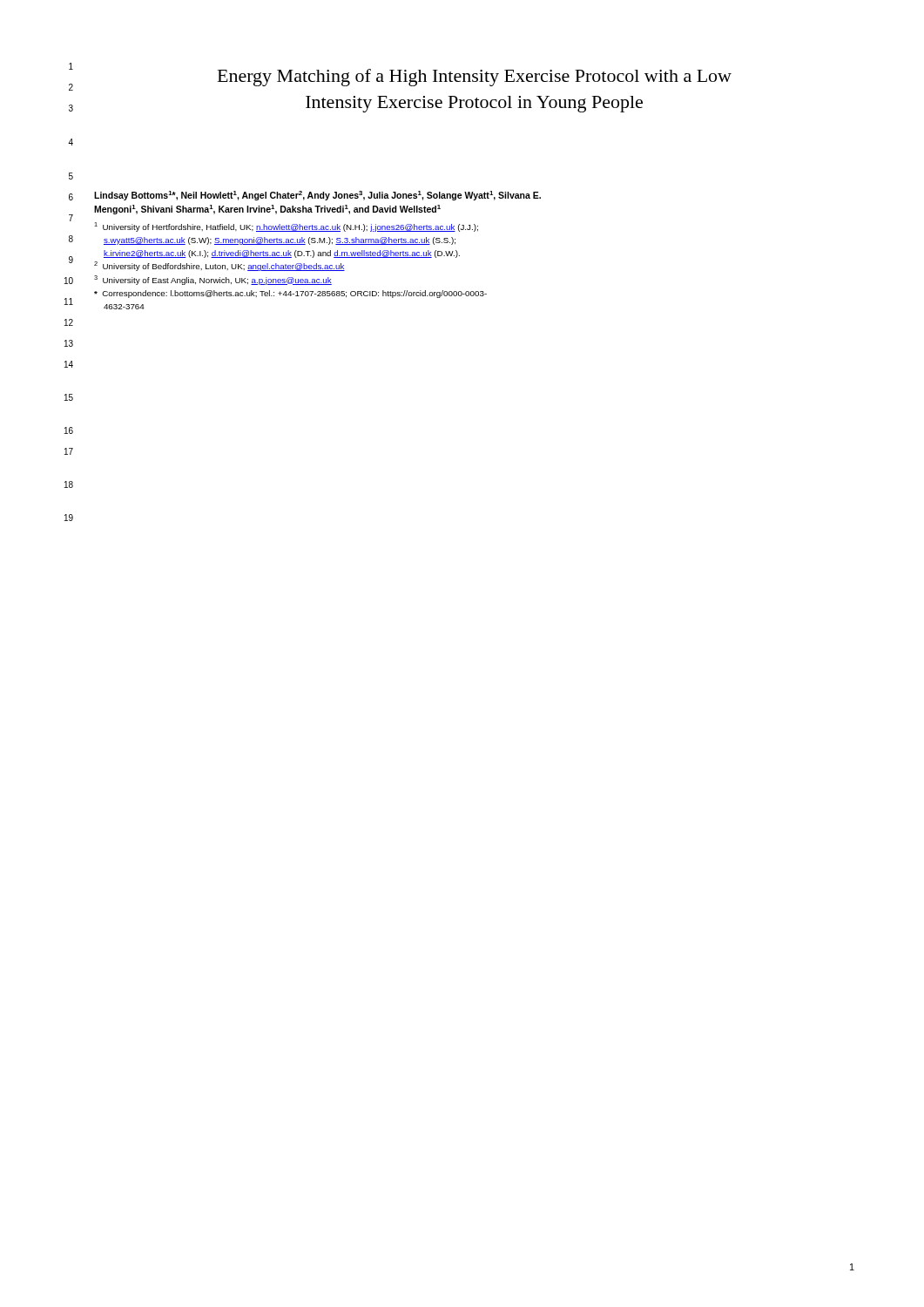Screen dimensions: 1307x924
Task: Locate the title that opens with "Energy Matching of a High Intensity"
Action: tap(474, 88)
